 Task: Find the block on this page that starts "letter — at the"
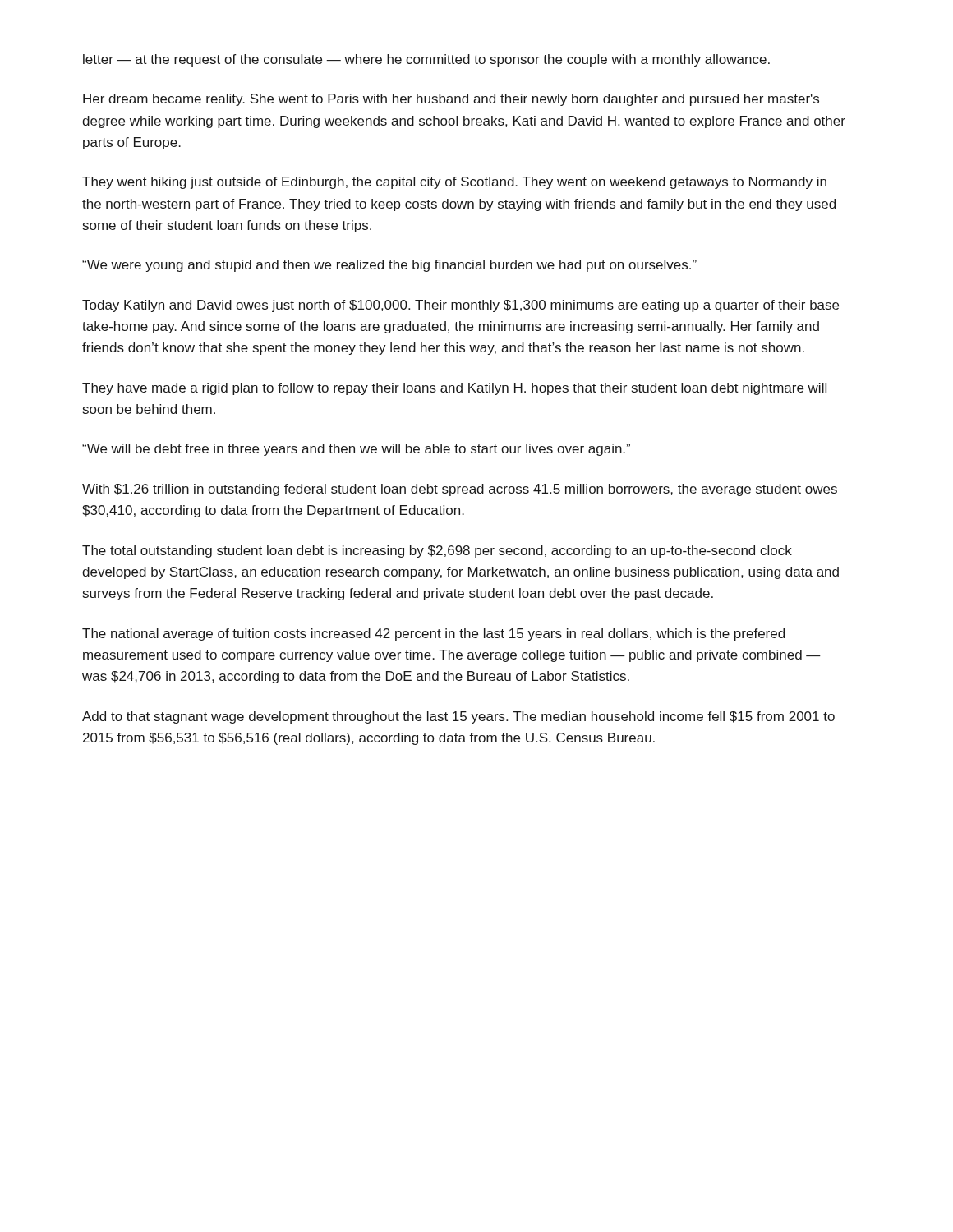[426, 60]
